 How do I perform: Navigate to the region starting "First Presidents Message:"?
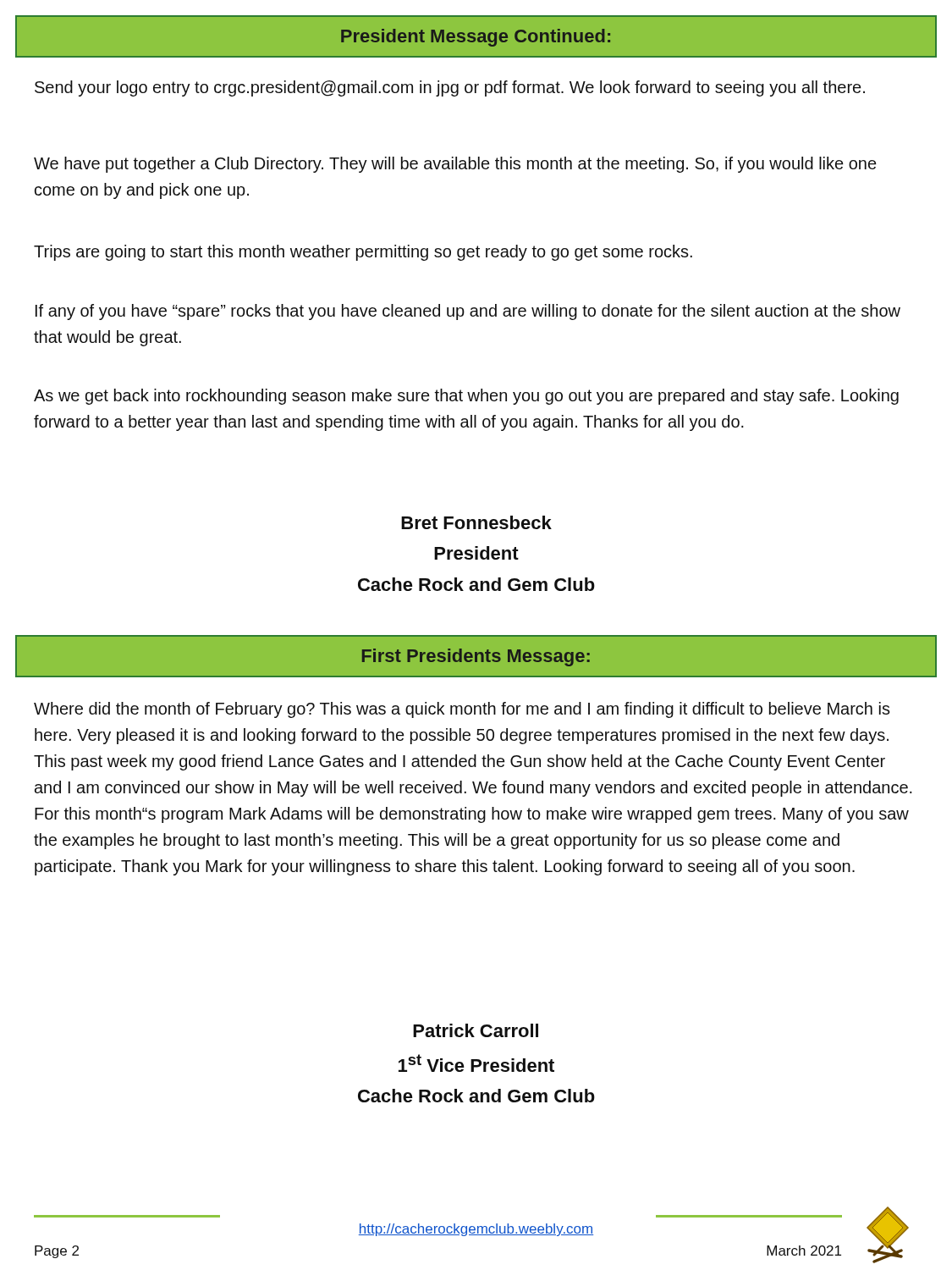[x=476, y=656]
